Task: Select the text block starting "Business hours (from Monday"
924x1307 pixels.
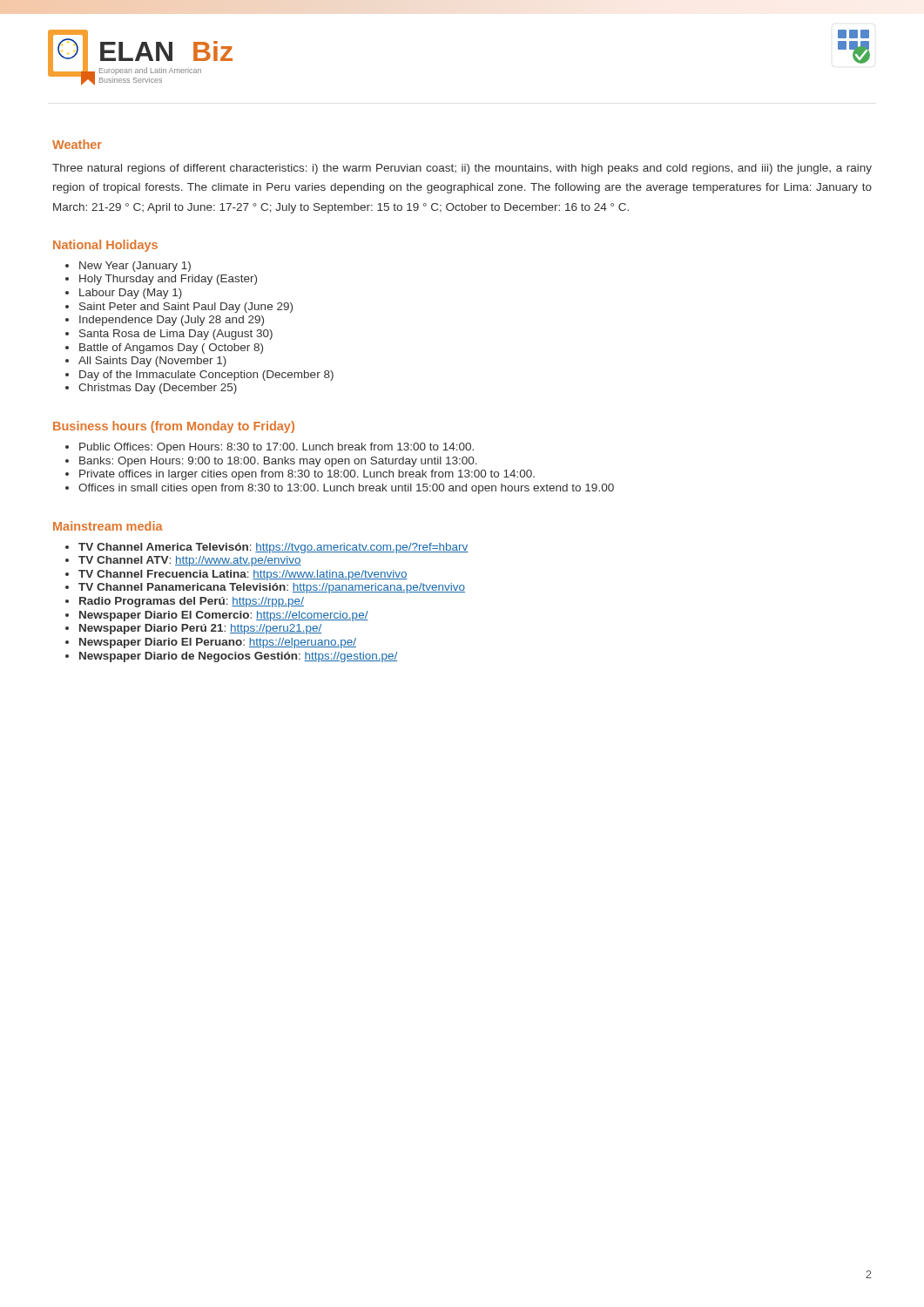Action: (x=174, y=426)
